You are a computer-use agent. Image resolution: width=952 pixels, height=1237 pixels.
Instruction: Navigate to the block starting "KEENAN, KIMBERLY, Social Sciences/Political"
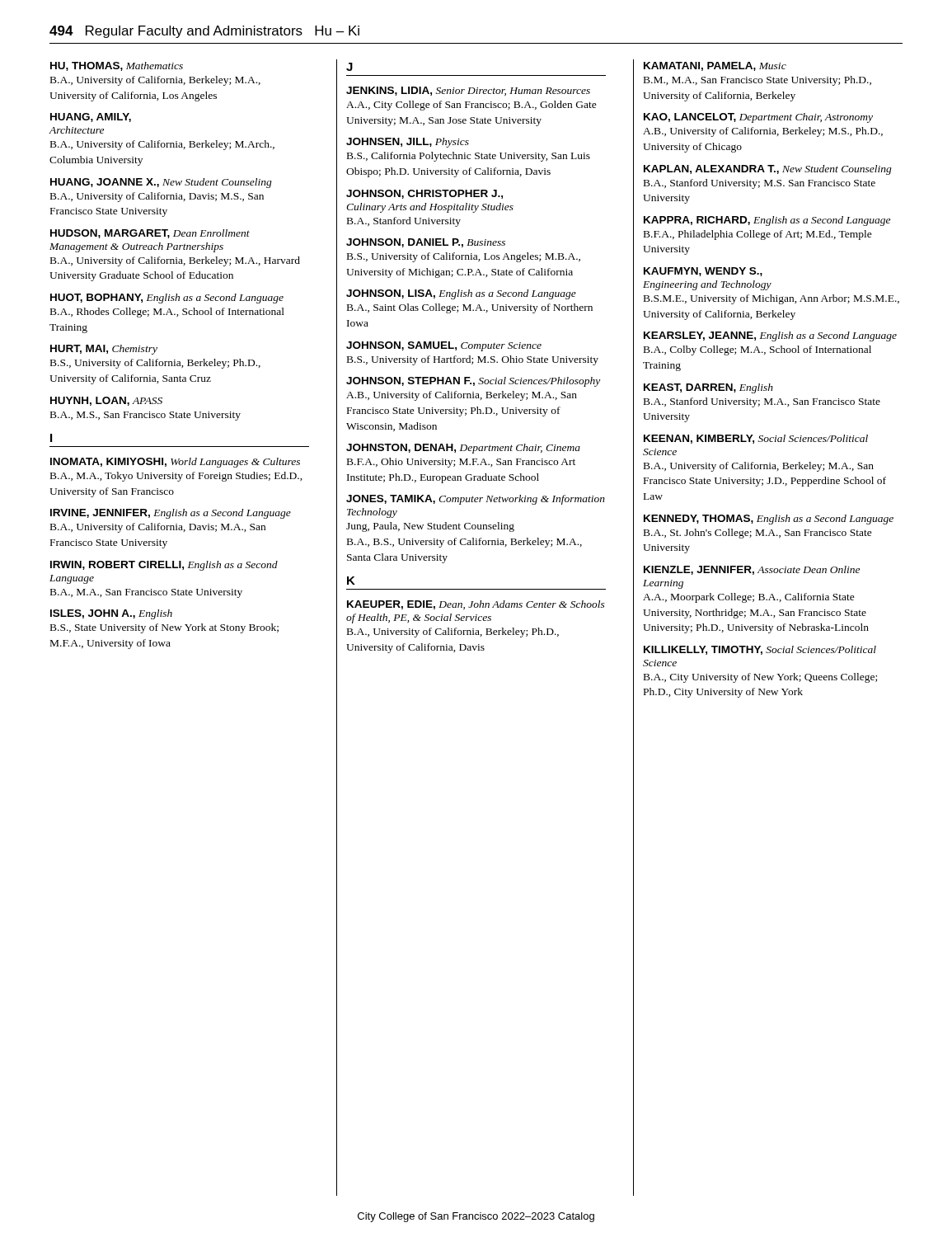[x=765, y=467]
